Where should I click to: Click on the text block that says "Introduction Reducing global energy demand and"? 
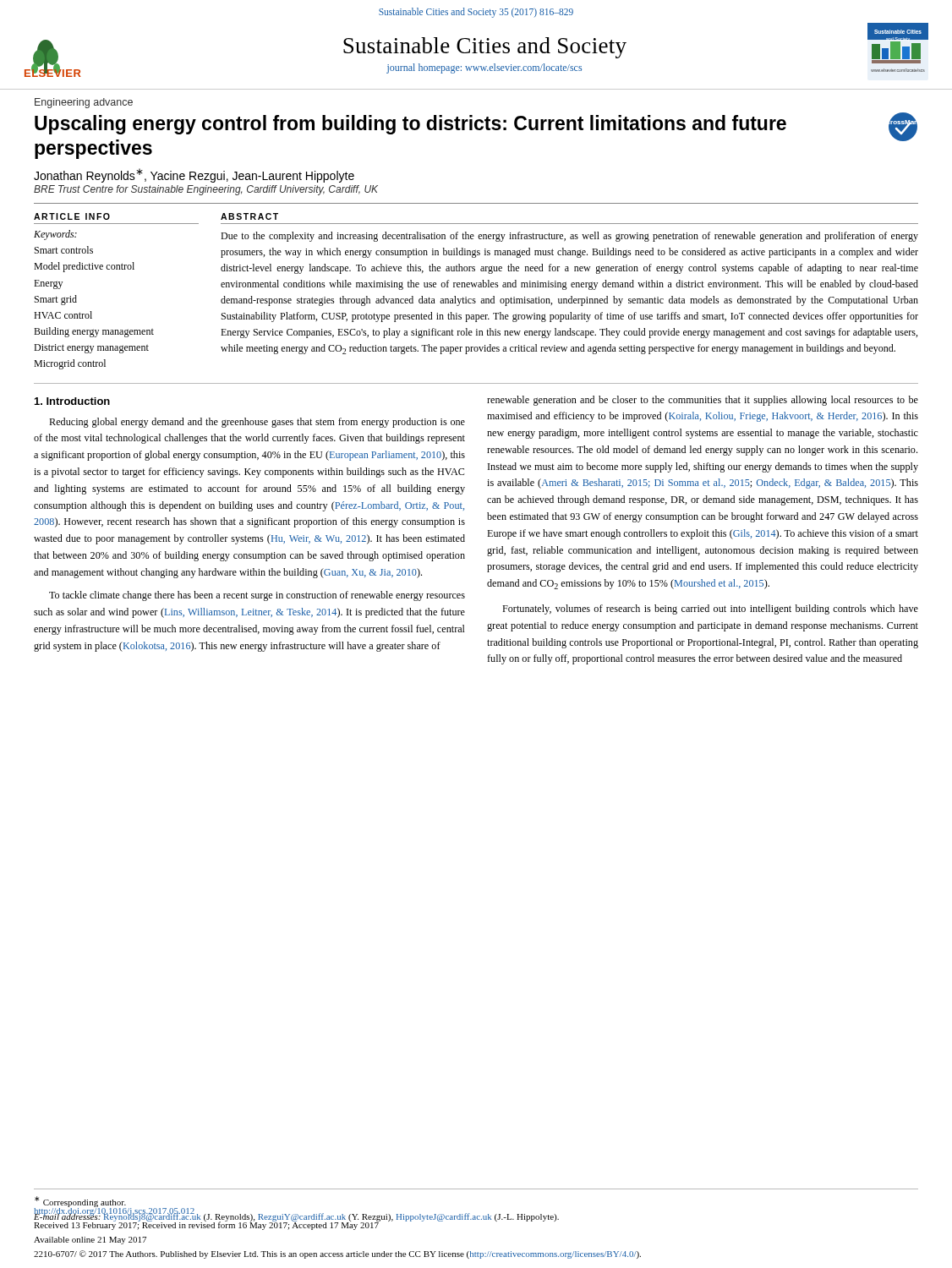(249, 523)
